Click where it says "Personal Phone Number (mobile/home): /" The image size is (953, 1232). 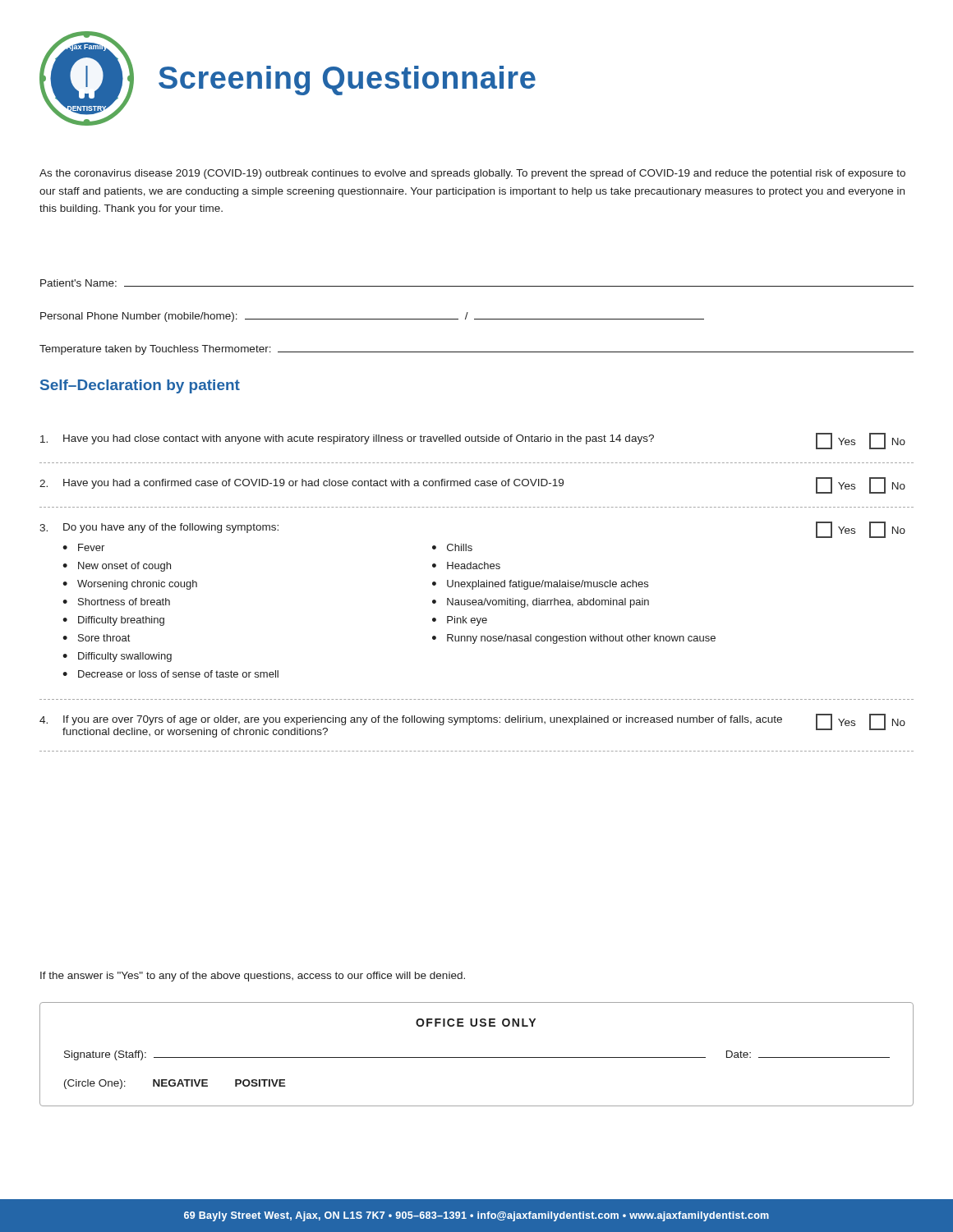372,313
